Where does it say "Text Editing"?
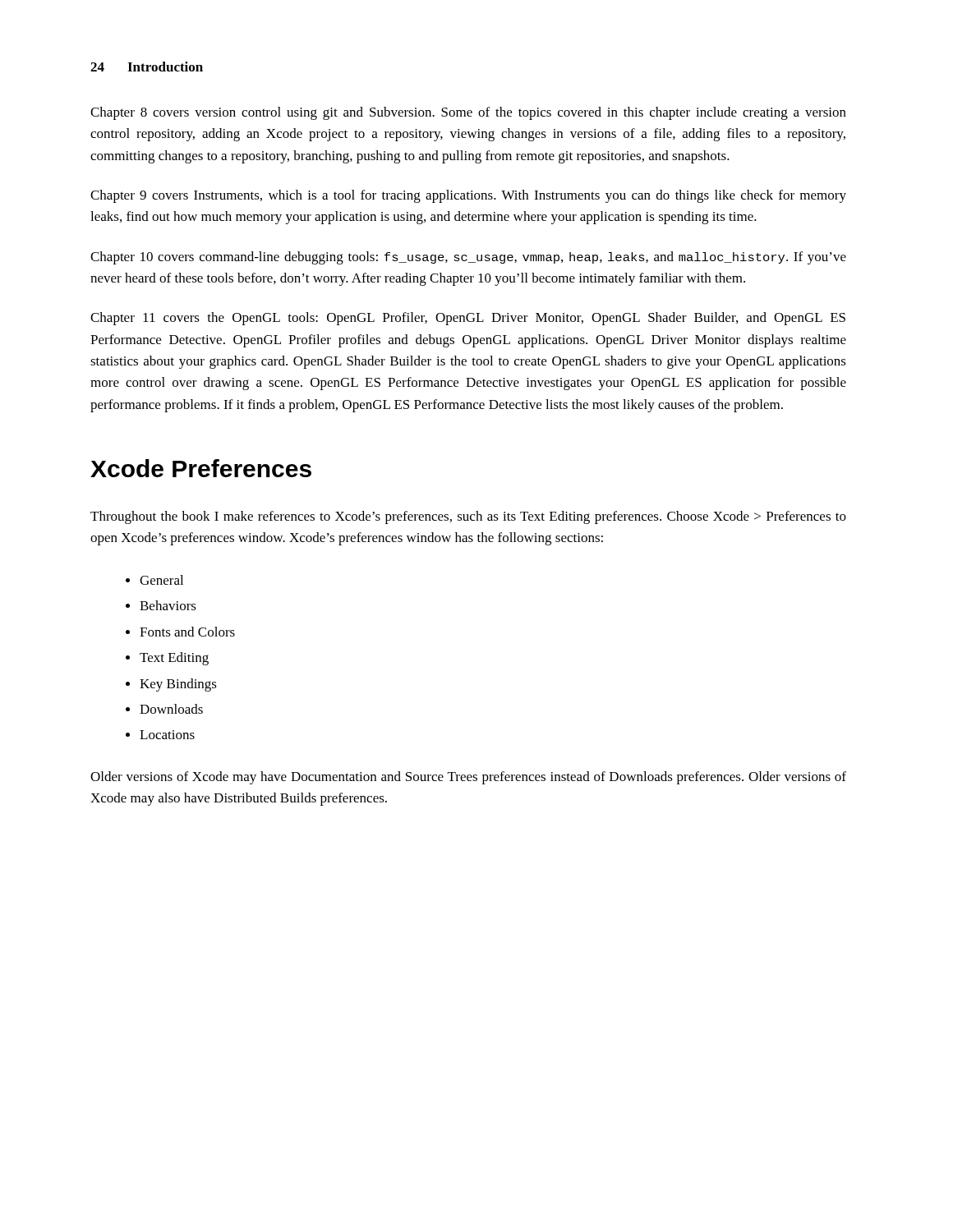 (174, 658)
